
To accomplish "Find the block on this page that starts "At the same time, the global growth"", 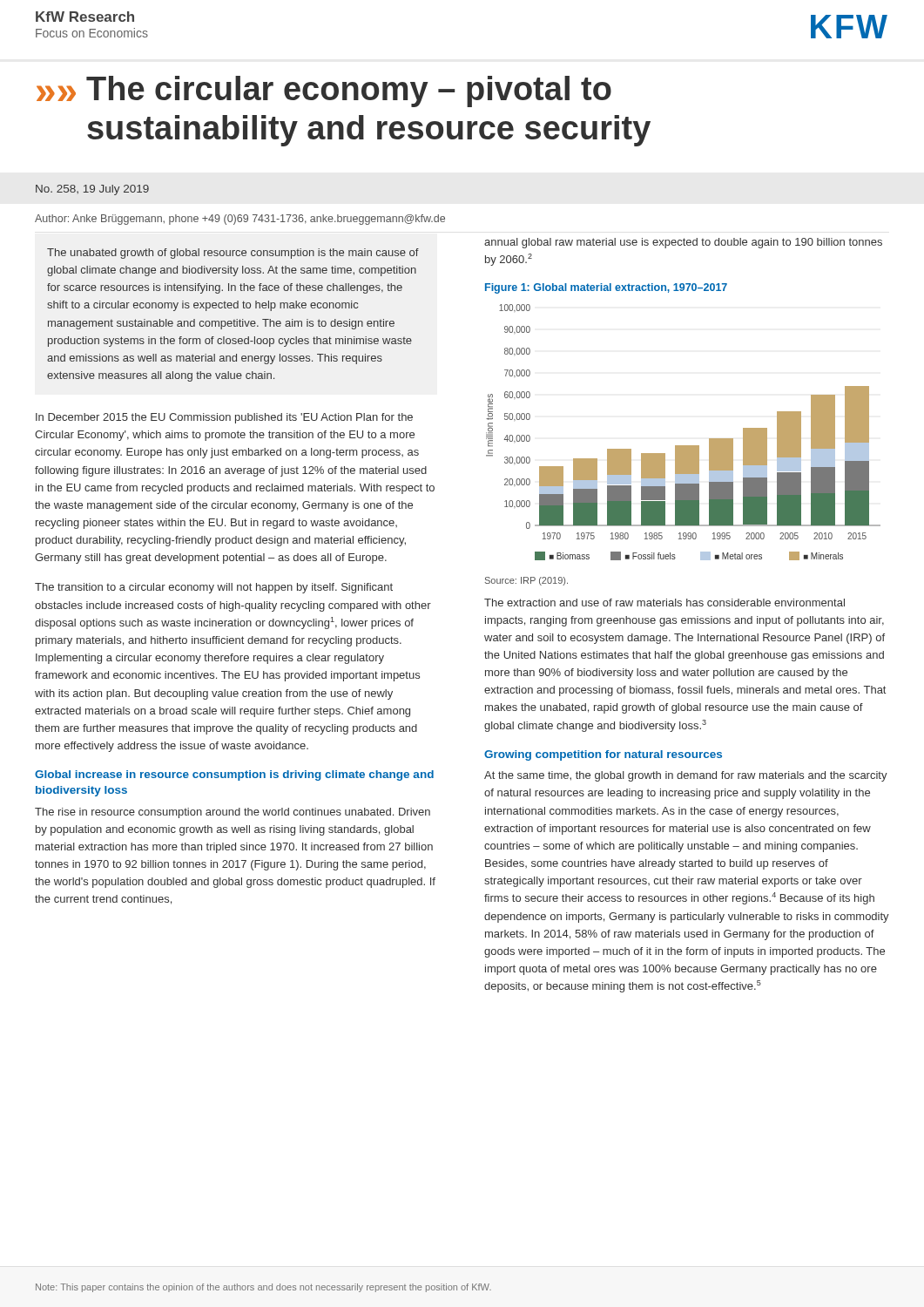I will [686, 881].
